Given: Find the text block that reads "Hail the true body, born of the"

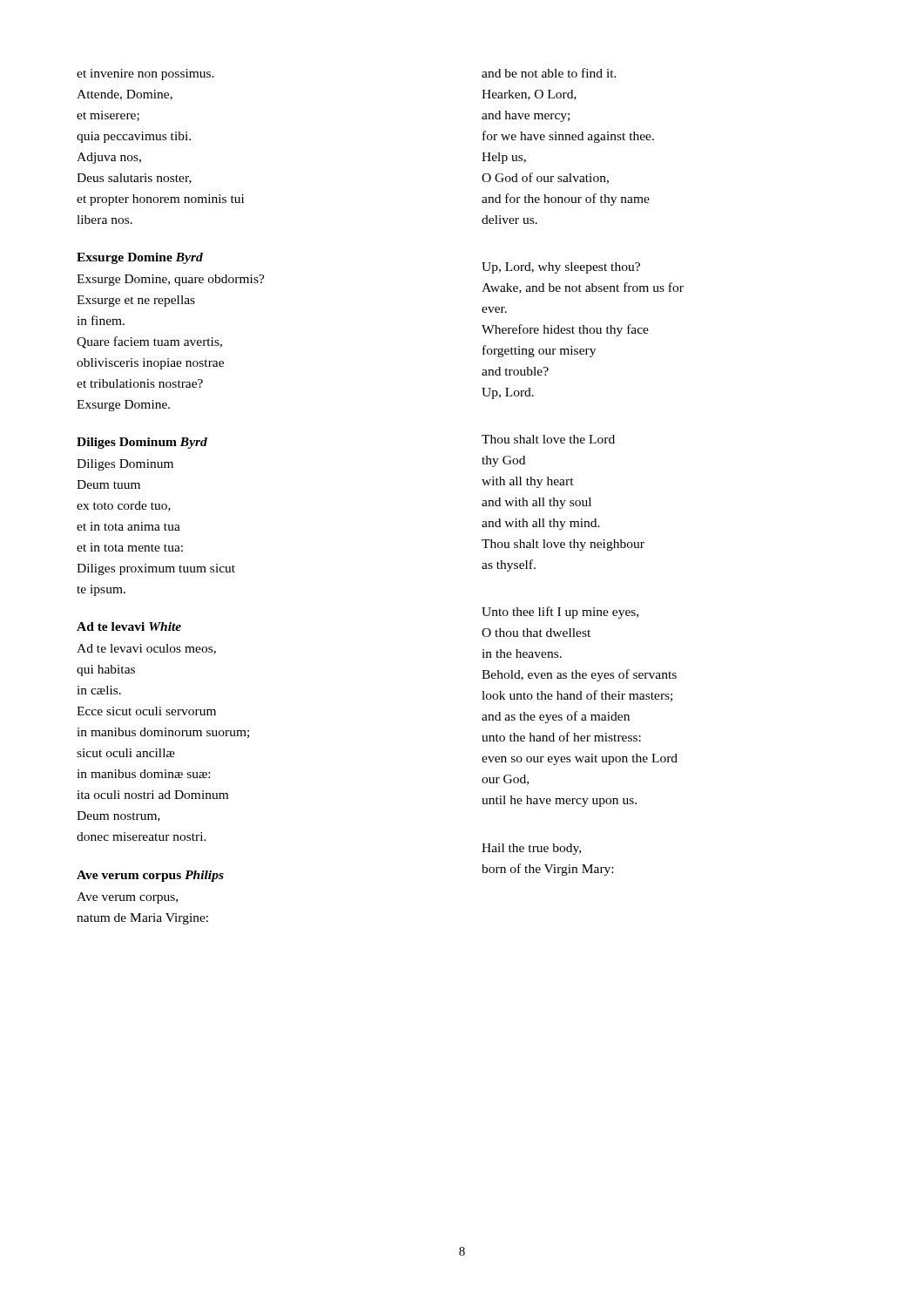Looking at the screenshot, I should click(x=531, y=849).
